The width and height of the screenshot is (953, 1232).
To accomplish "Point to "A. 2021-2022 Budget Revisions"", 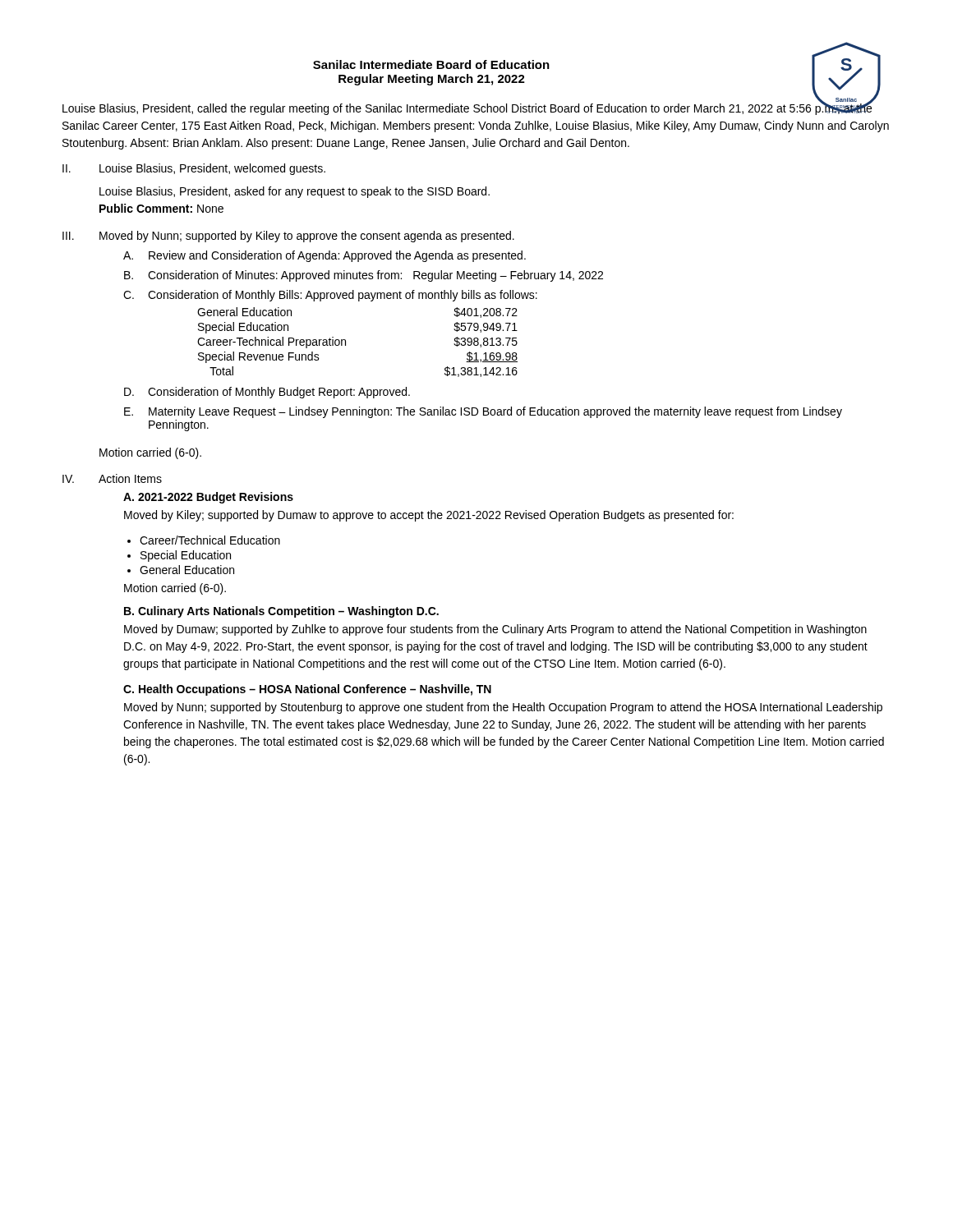I will [208, 497].
